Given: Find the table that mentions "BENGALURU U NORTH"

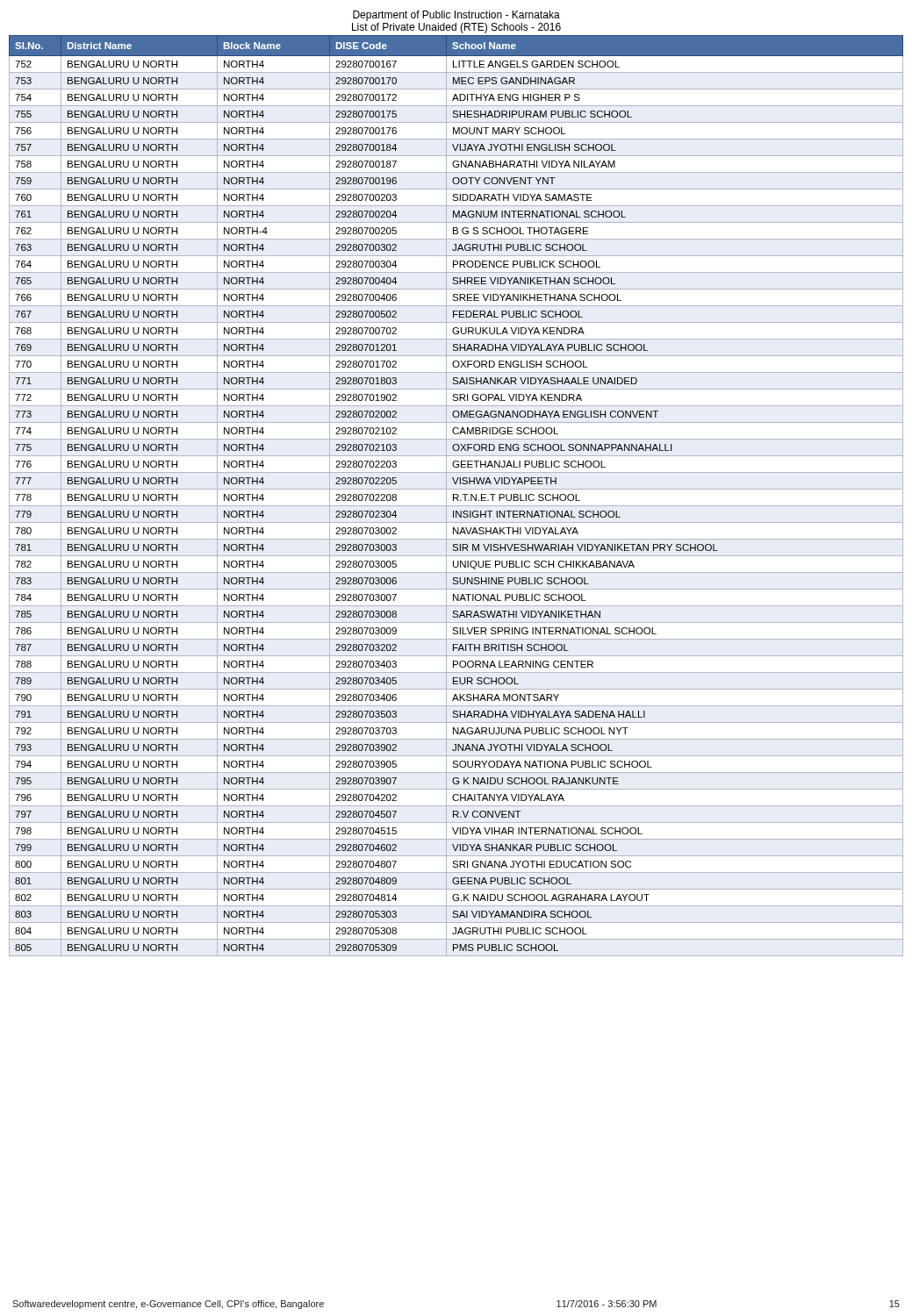Looking at the screenshot, I should coord(456,496).
